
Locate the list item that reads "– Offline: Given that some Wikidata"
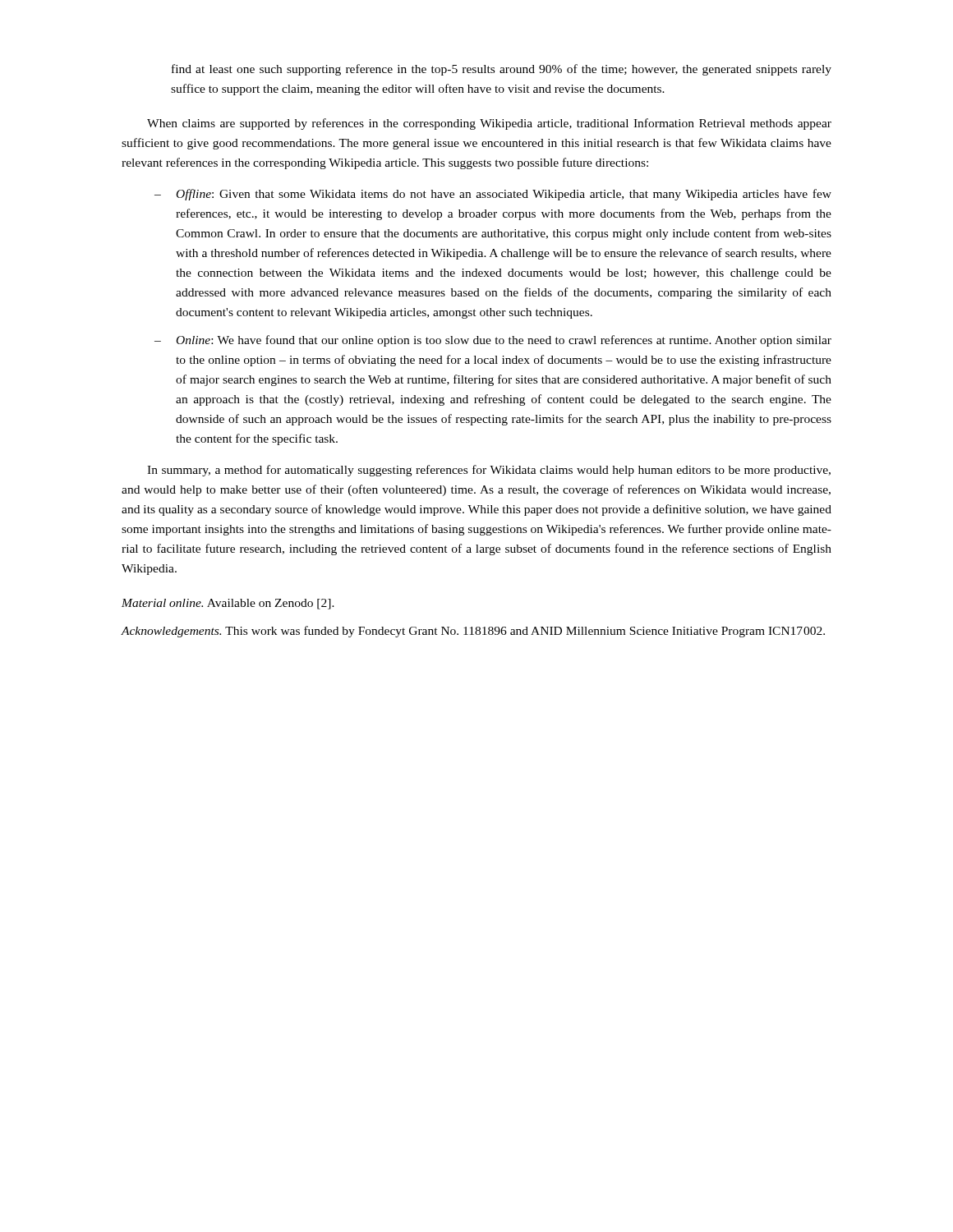pyautogui.click(x=493, y=253)
